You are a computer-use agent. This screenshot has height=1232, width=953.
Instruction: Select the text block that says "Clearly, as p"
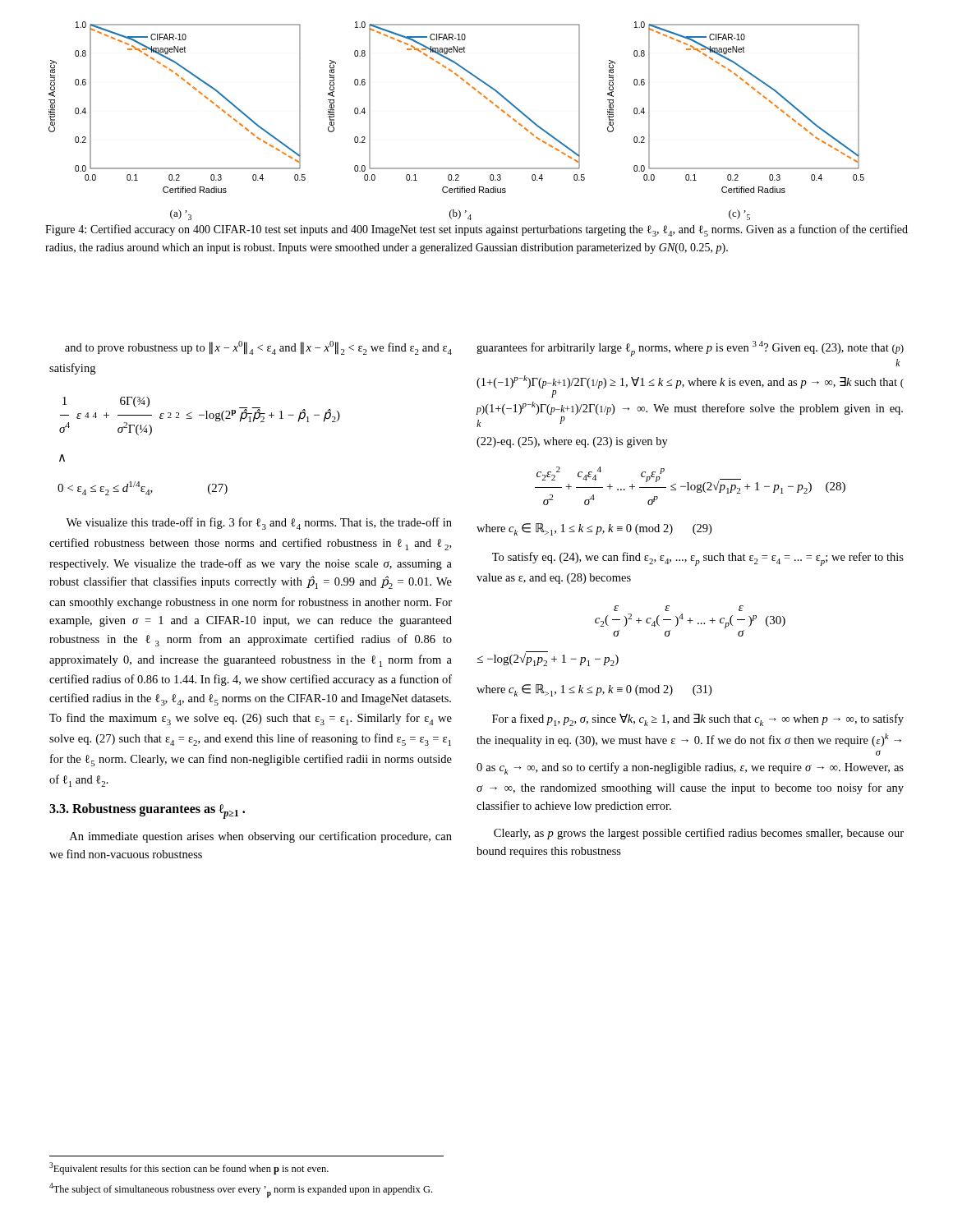[690, 842]
